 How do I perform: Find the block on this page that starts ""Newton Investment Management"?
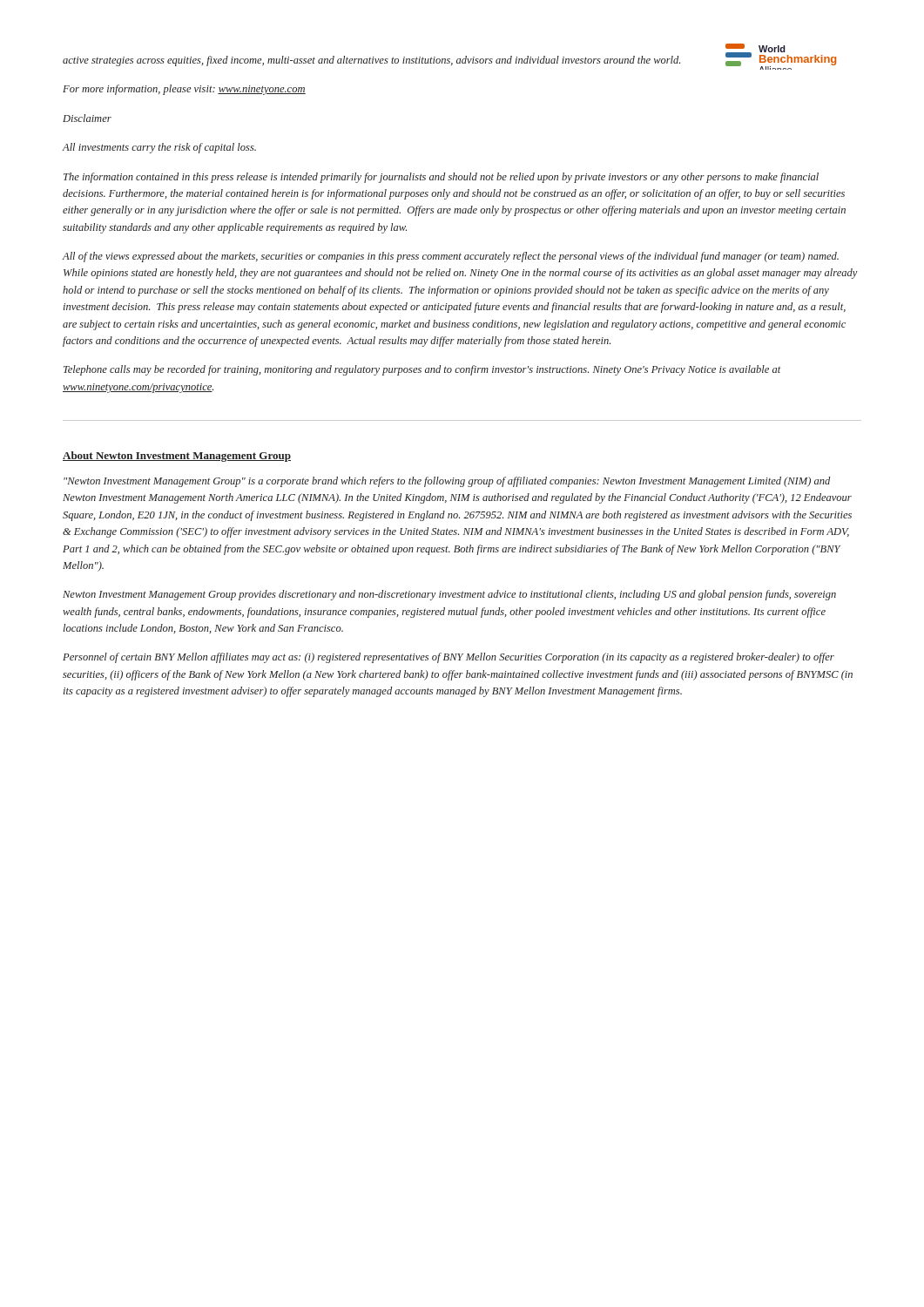pyautogui.click(x=457, y=523)
